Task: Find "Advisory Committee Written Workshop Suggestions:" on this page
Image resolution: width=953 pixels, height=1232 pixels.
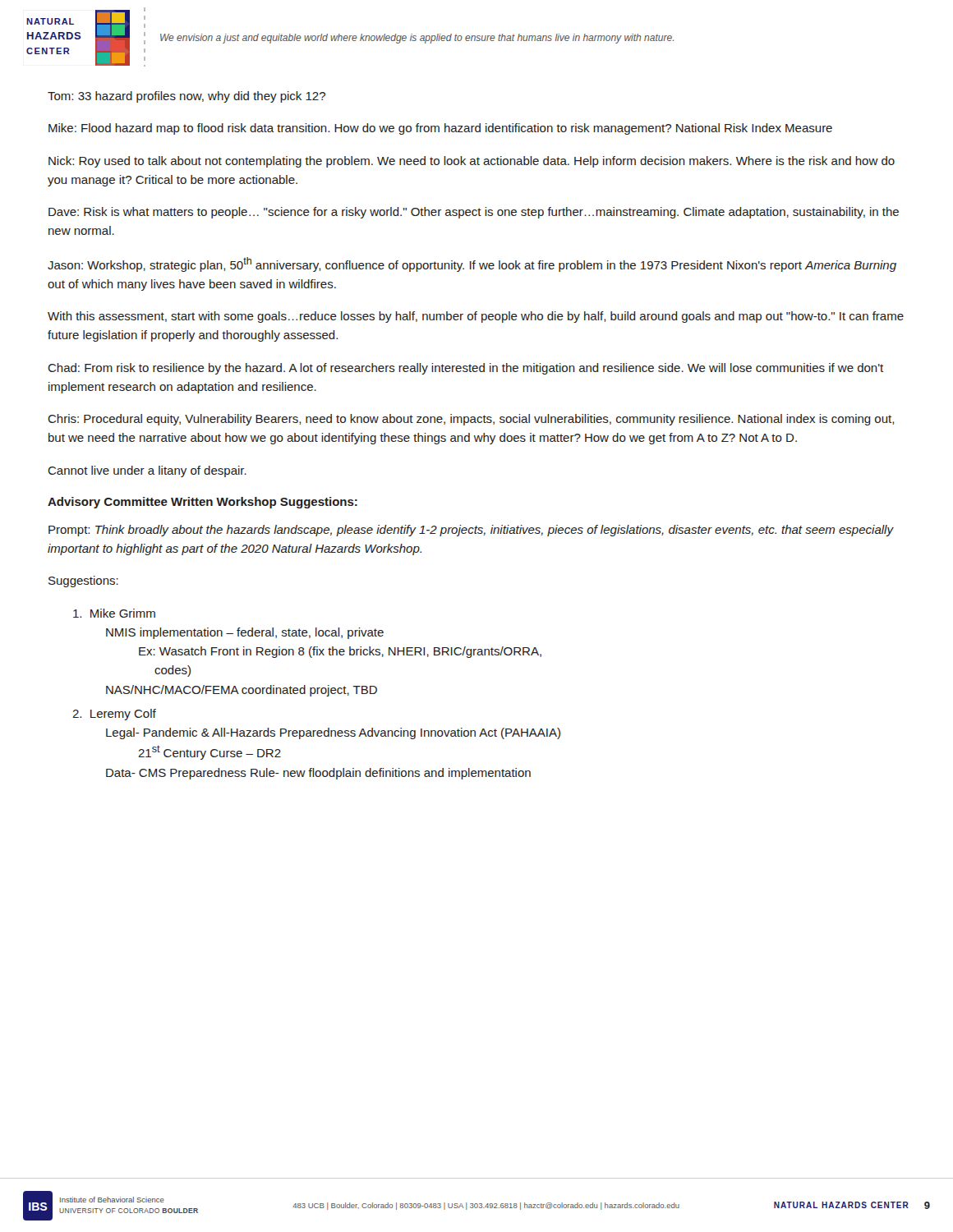Action: pos(203,501)
